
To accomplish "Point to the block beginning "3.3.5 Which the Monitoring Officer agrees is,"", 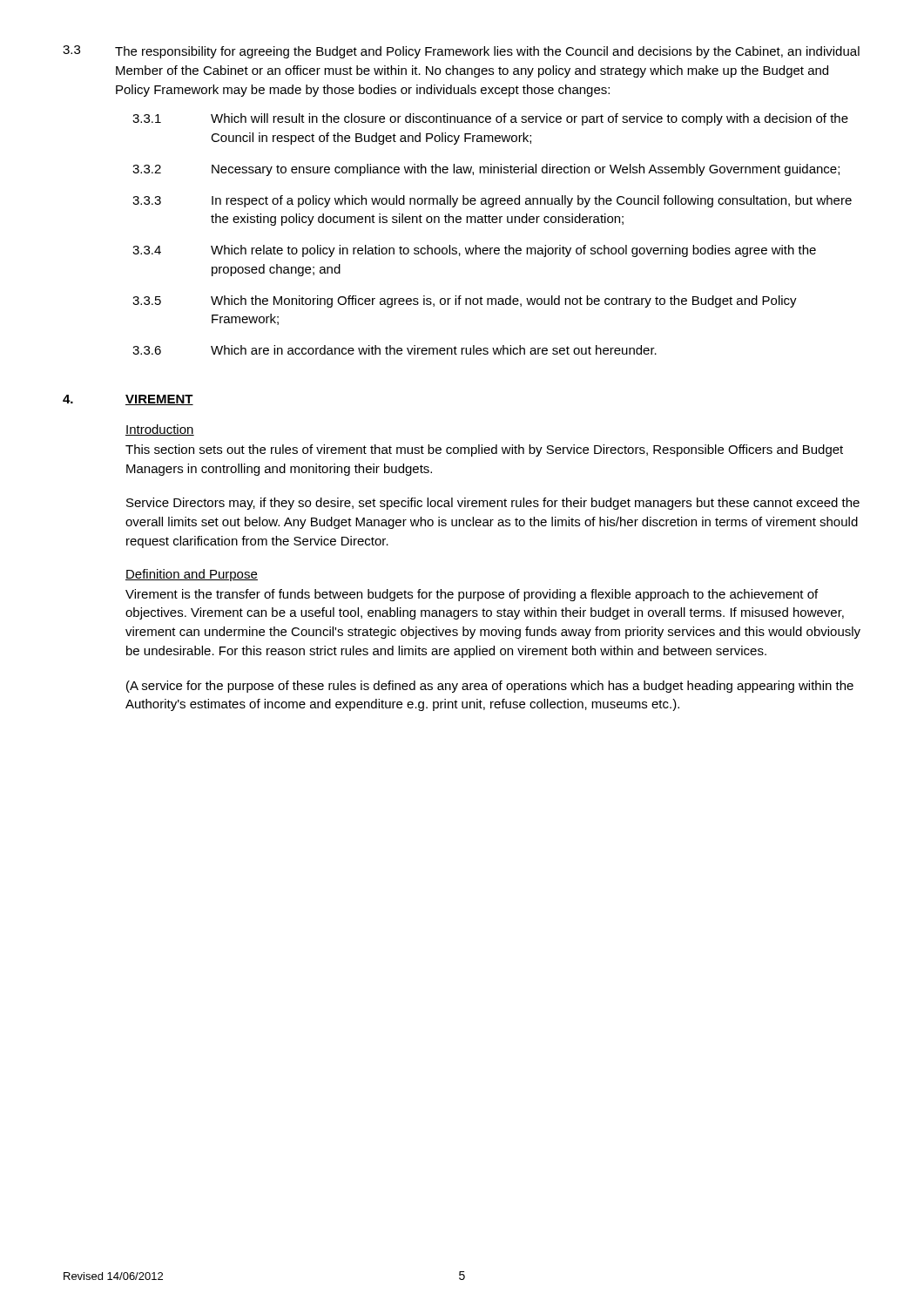I will point(497,309).
